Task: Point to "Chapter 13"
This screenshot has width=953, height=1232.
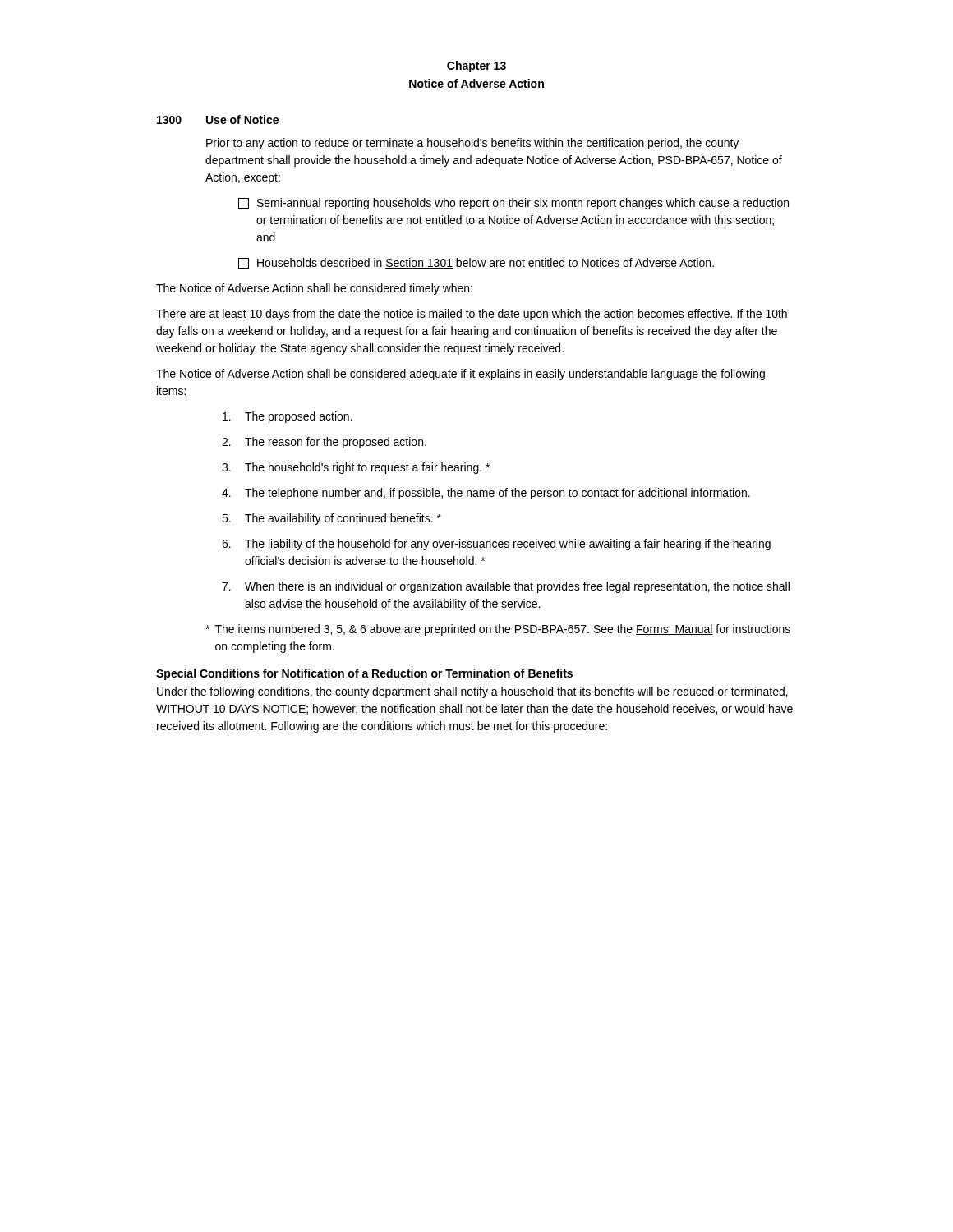Action: point(476,66)
